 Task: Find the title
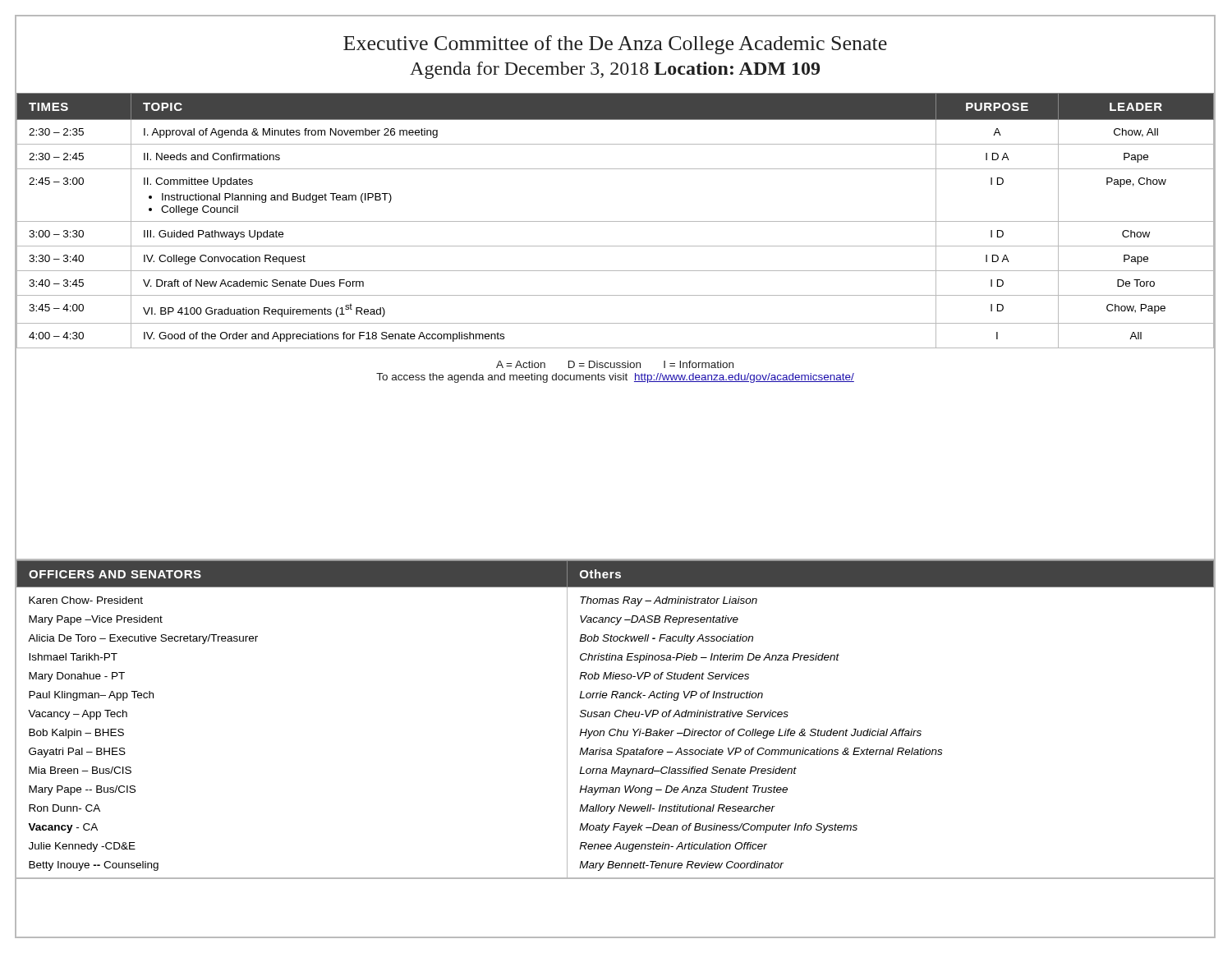point(615,55)
